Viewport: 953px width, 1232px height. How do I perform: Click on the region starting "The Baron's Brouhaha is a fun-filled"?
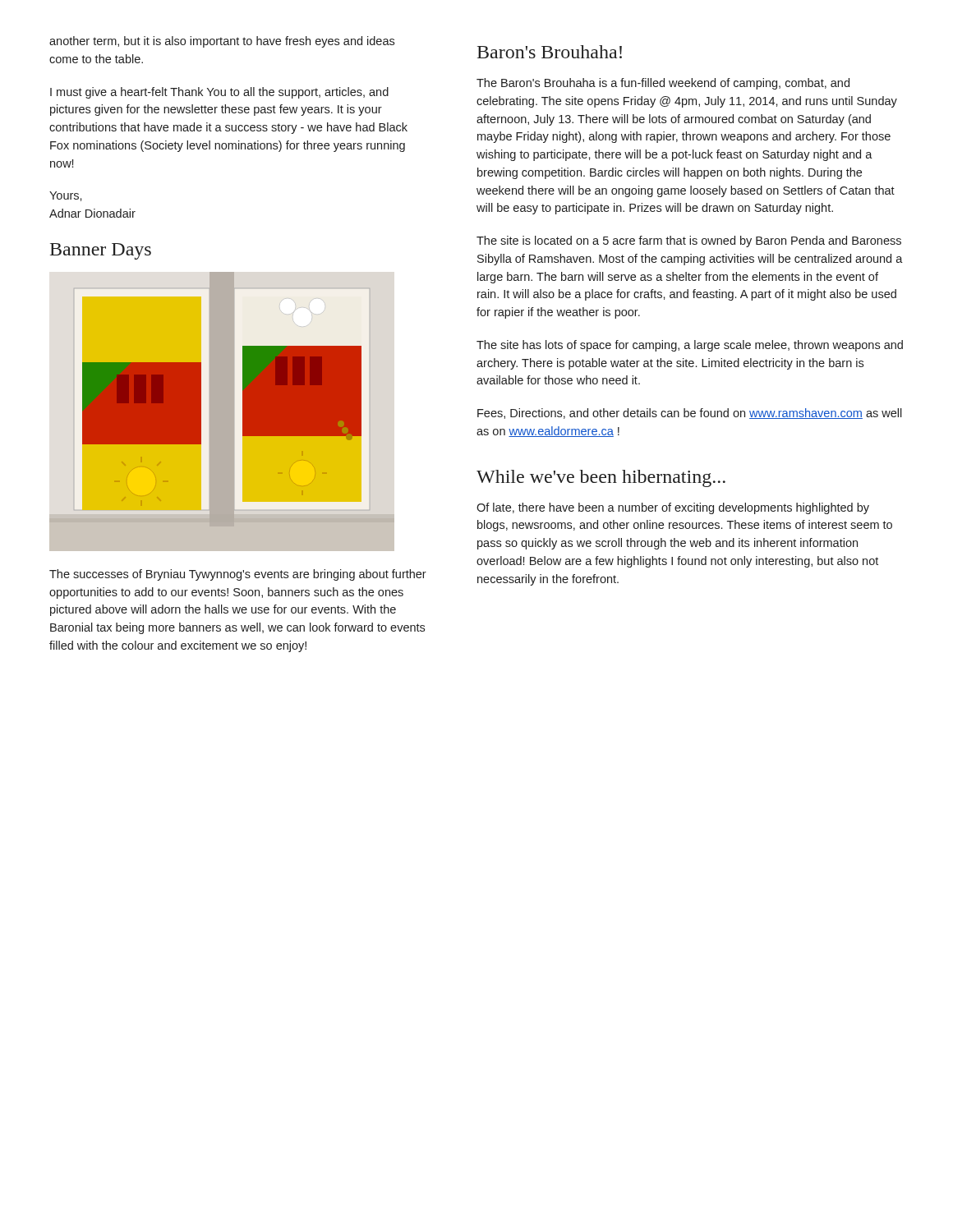[687, 145]
